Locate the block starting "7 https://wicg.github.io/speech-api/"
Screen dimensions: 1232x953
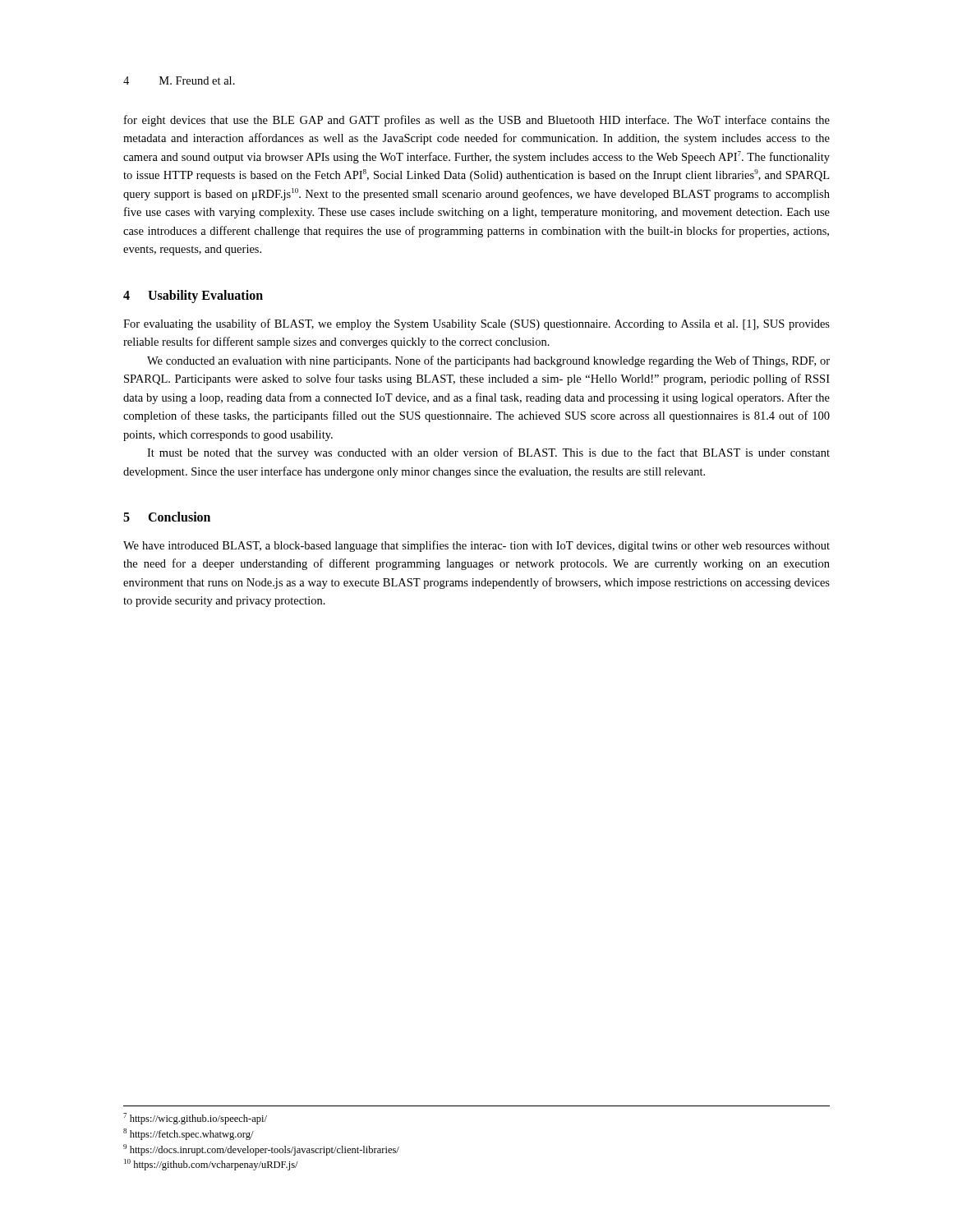coord(195,1119)
